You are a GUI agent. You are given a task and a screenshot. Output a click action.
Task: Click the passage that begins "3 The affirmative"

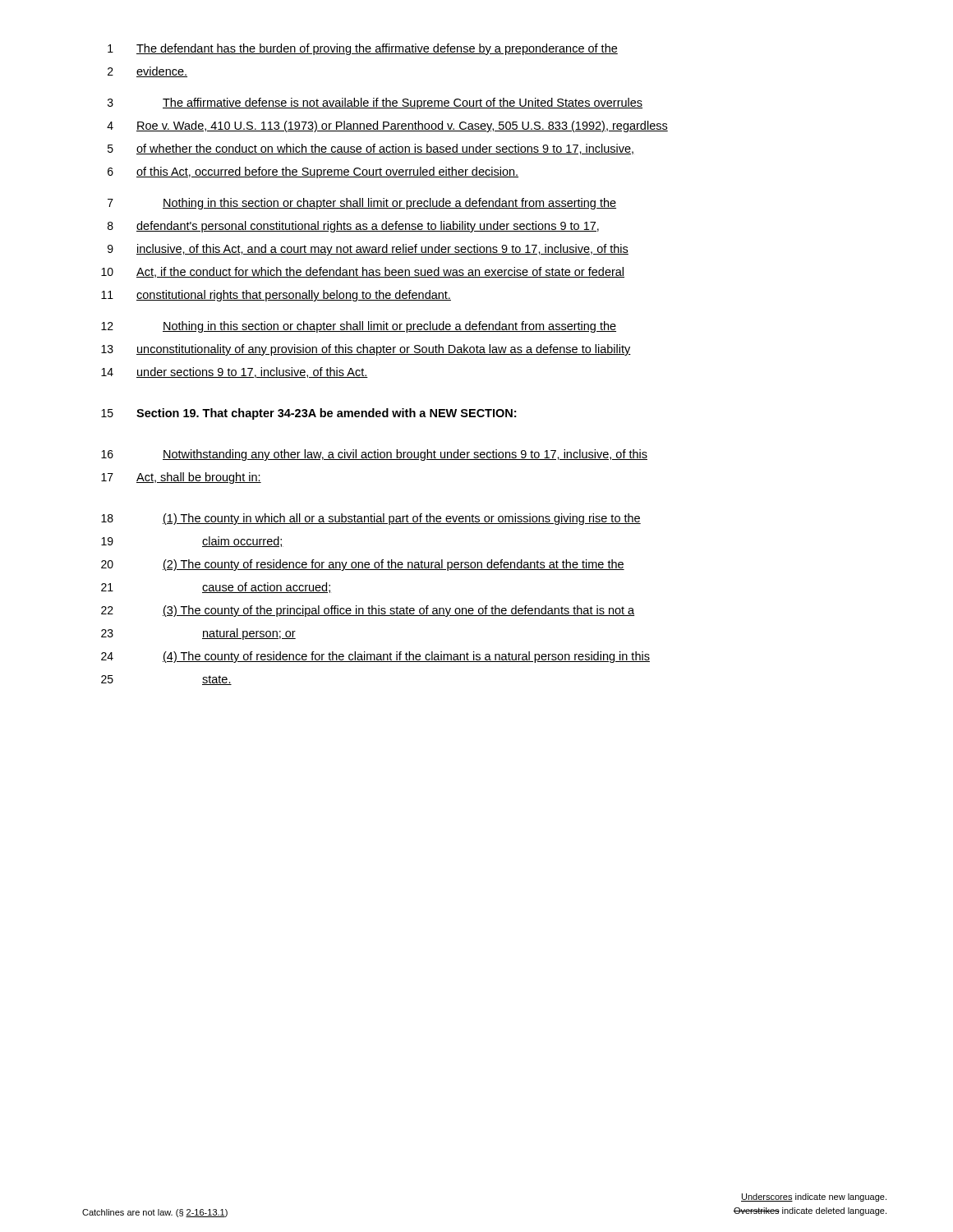(x=485, y=103)
